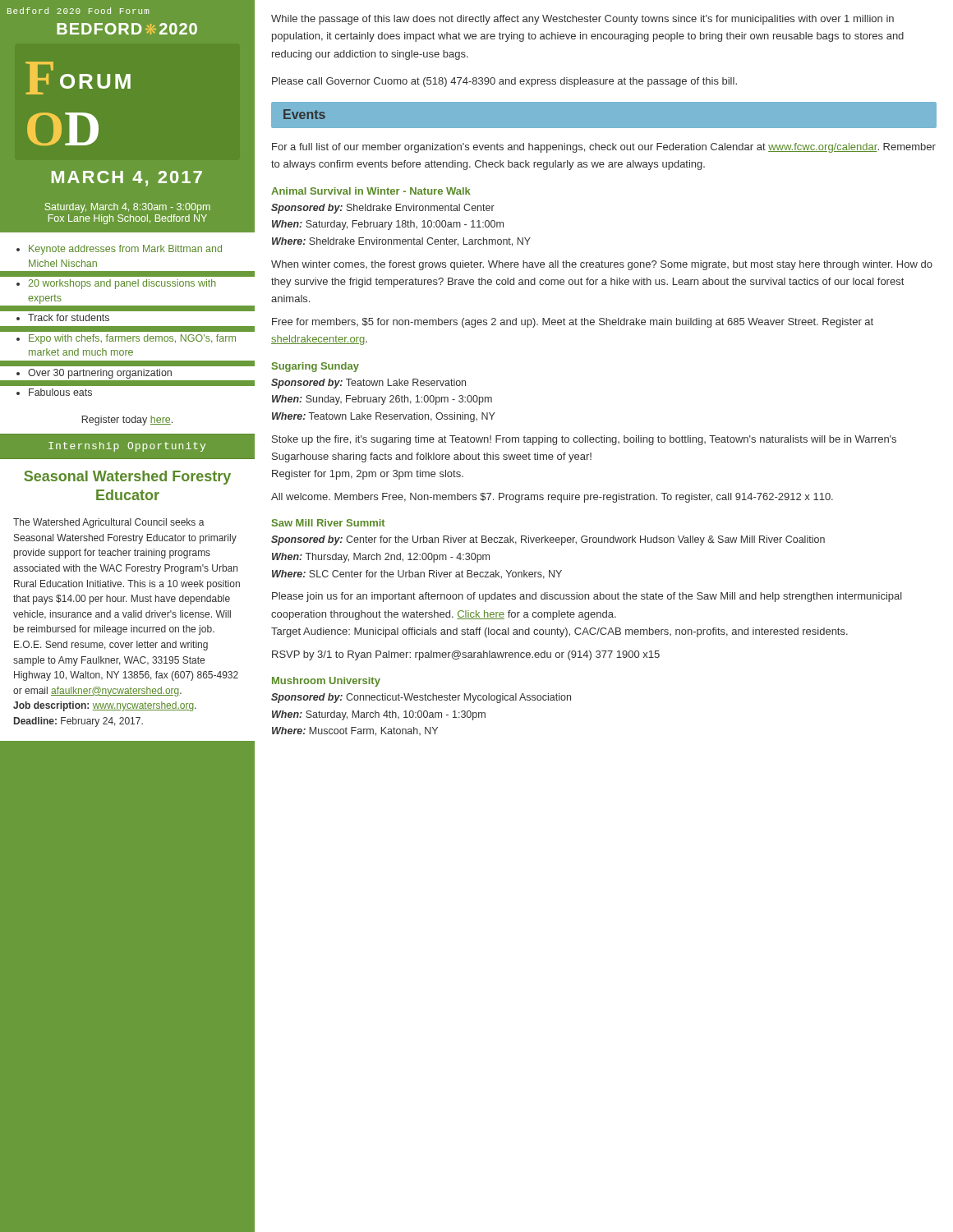Point to the block starting "When winter comes, the forest grows quieter. Where"
The image size is (953, 1232).
(x=602, y=281)
